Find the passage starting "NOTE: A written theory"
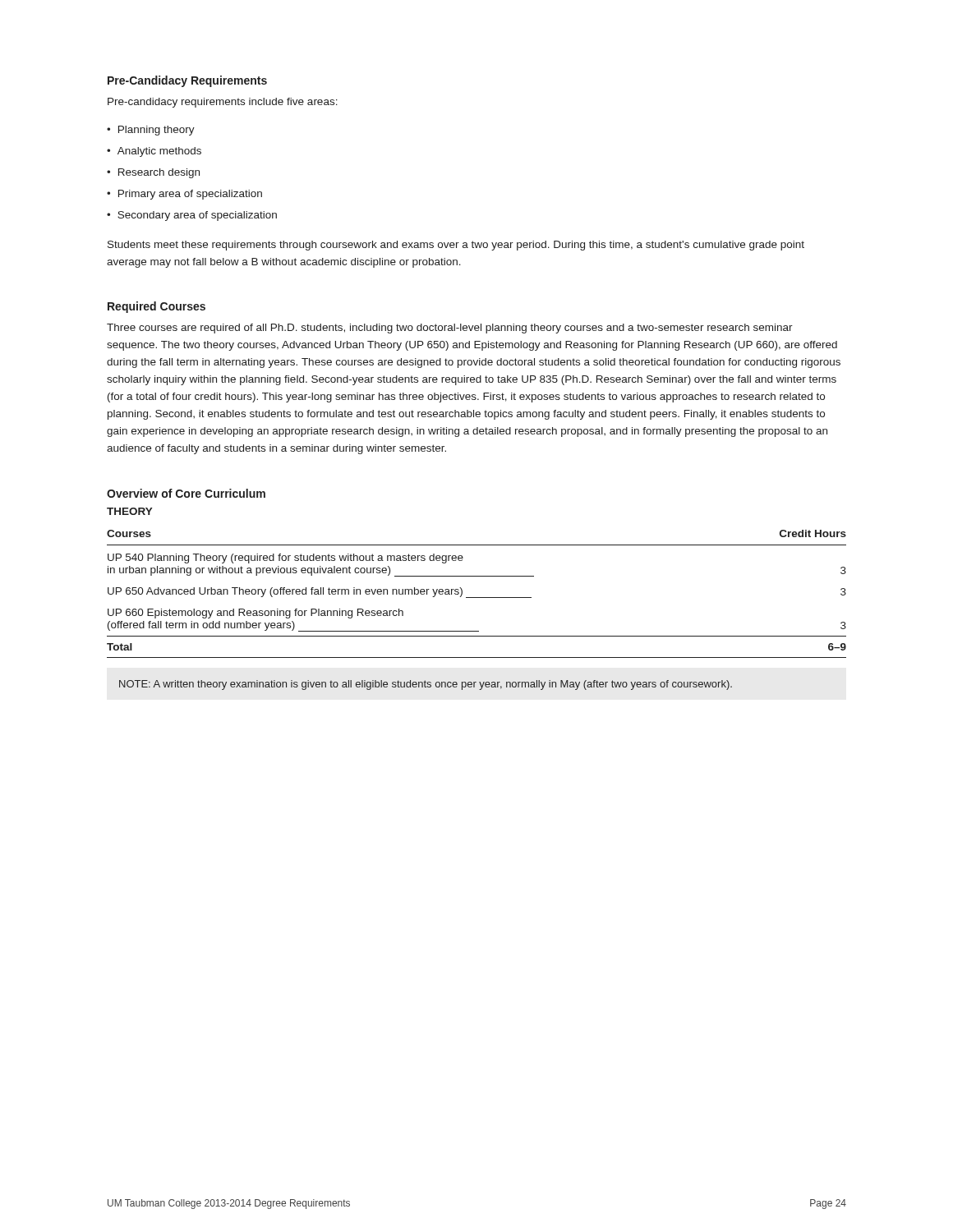 pos(425,684)
